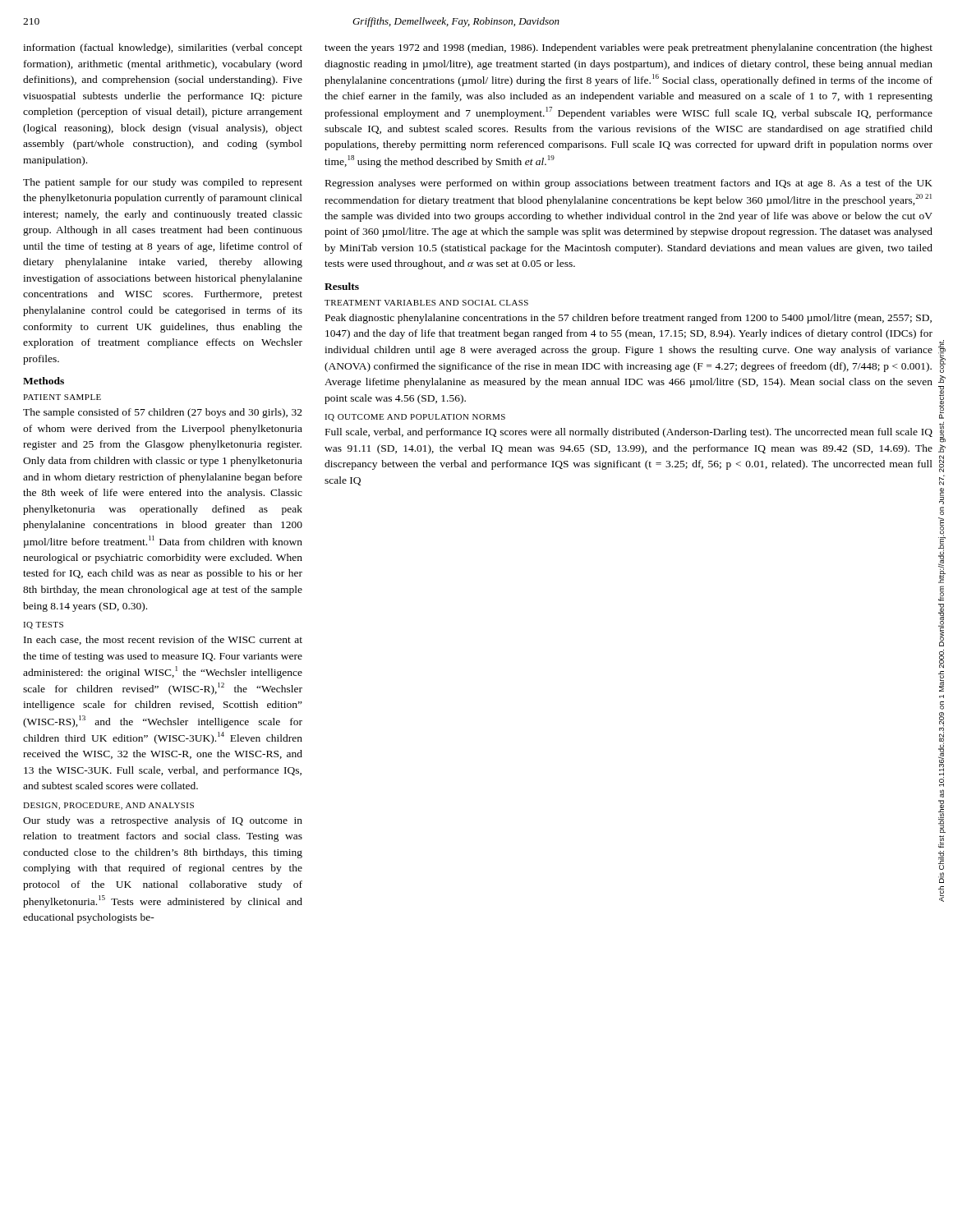Image resolution: width=953 pixels, height=1232 pixels.
Task: Navigate to the text block starting "DESIGN, PROCEDURE, AND ANALYSIS"
Action: pos(109,805)
